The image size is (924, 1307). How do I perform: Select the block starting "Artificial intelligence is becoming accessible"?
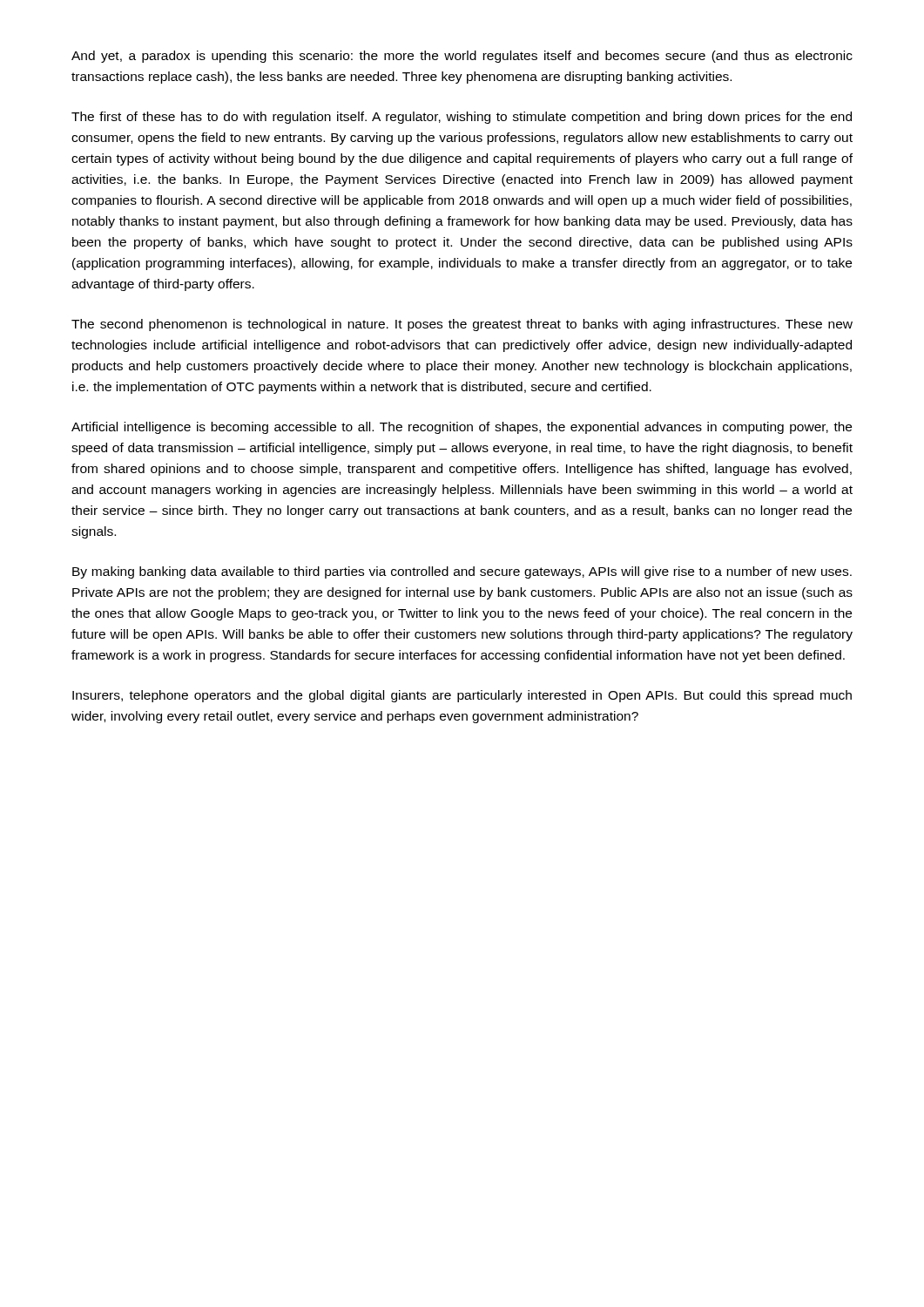click(462, 479)
